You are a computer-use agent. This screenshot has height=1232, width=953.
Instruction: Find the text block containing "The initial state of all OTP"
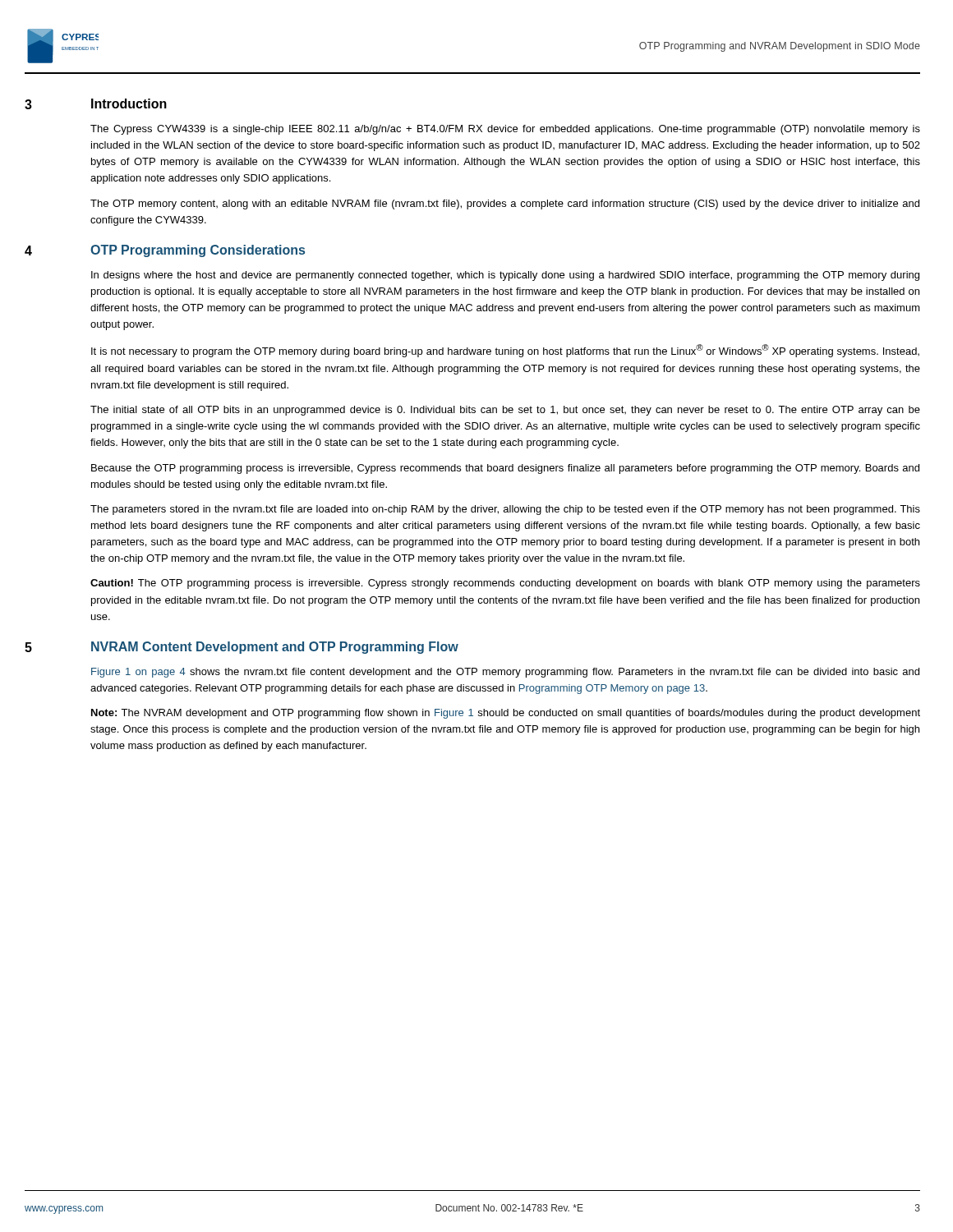pos(505,426)
